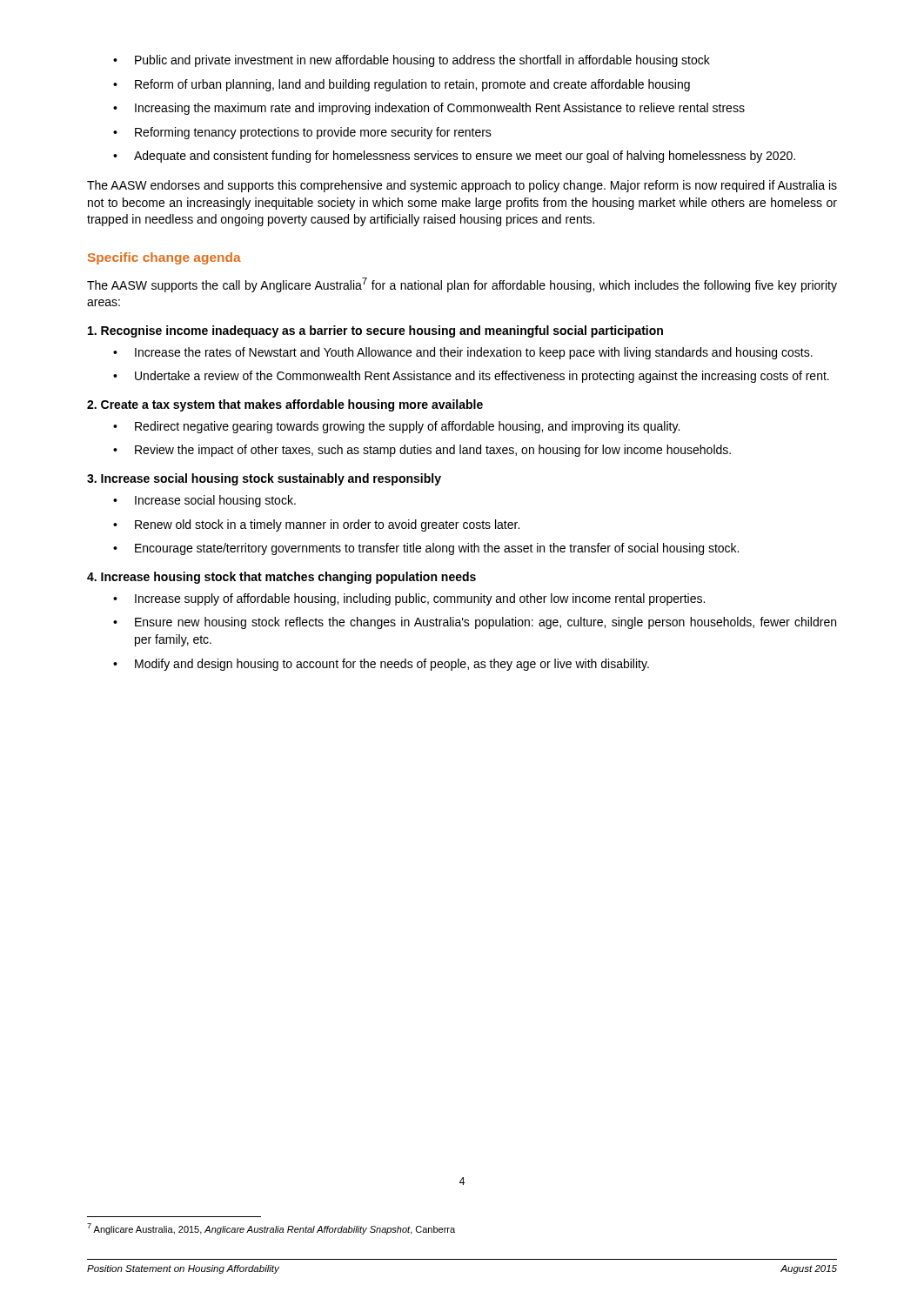Navigate to the passage starting "7 Anglicare Australia, 2015, Anglicare Australia Rental Affordability"
Viewport: 924px width, 1305px height.
point(271,1227)
